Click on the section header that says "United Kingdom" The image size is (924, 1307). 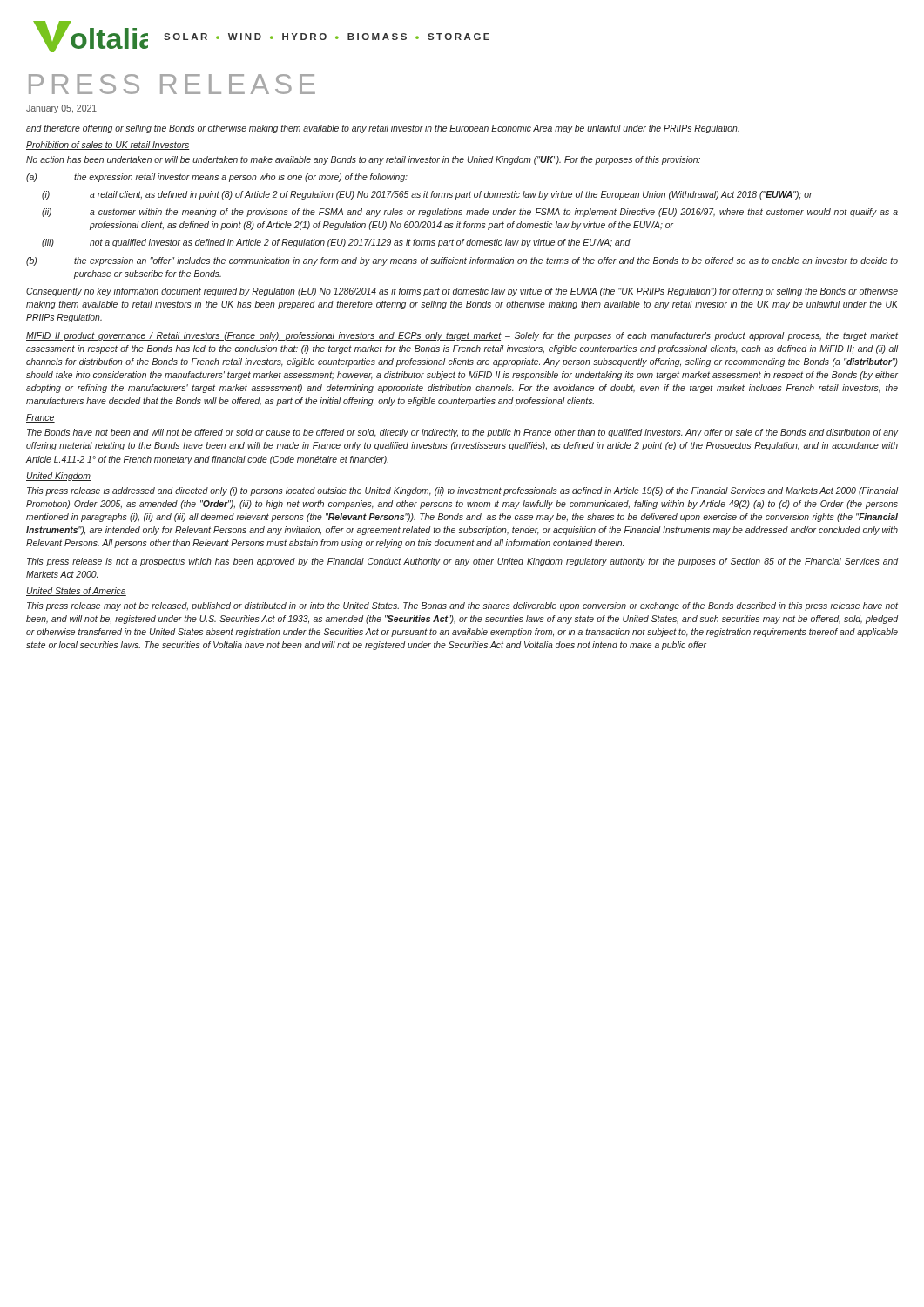tap(58, 476)
